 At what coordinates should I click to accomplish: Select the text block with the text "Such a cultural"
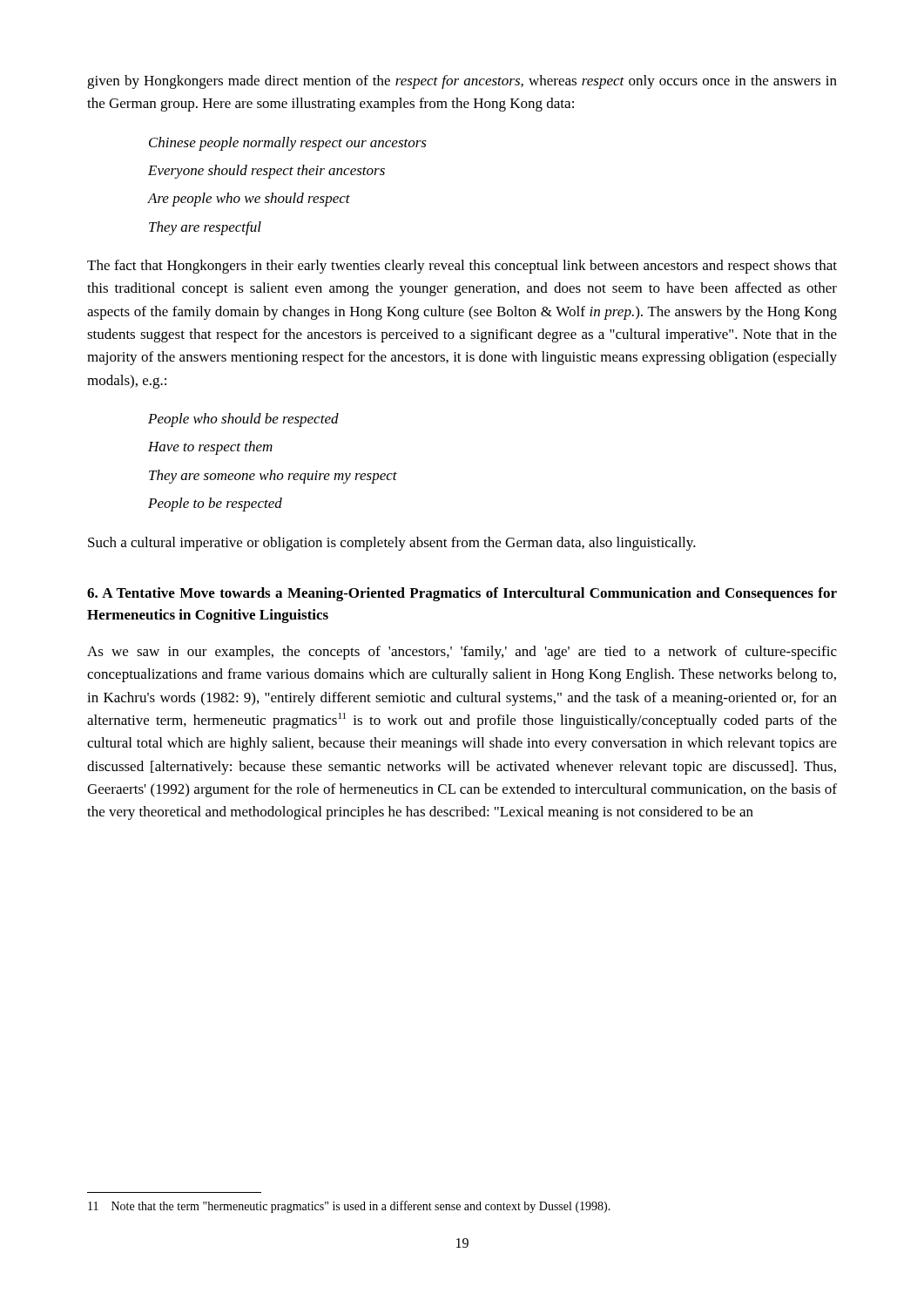click(x=392, y=542)
